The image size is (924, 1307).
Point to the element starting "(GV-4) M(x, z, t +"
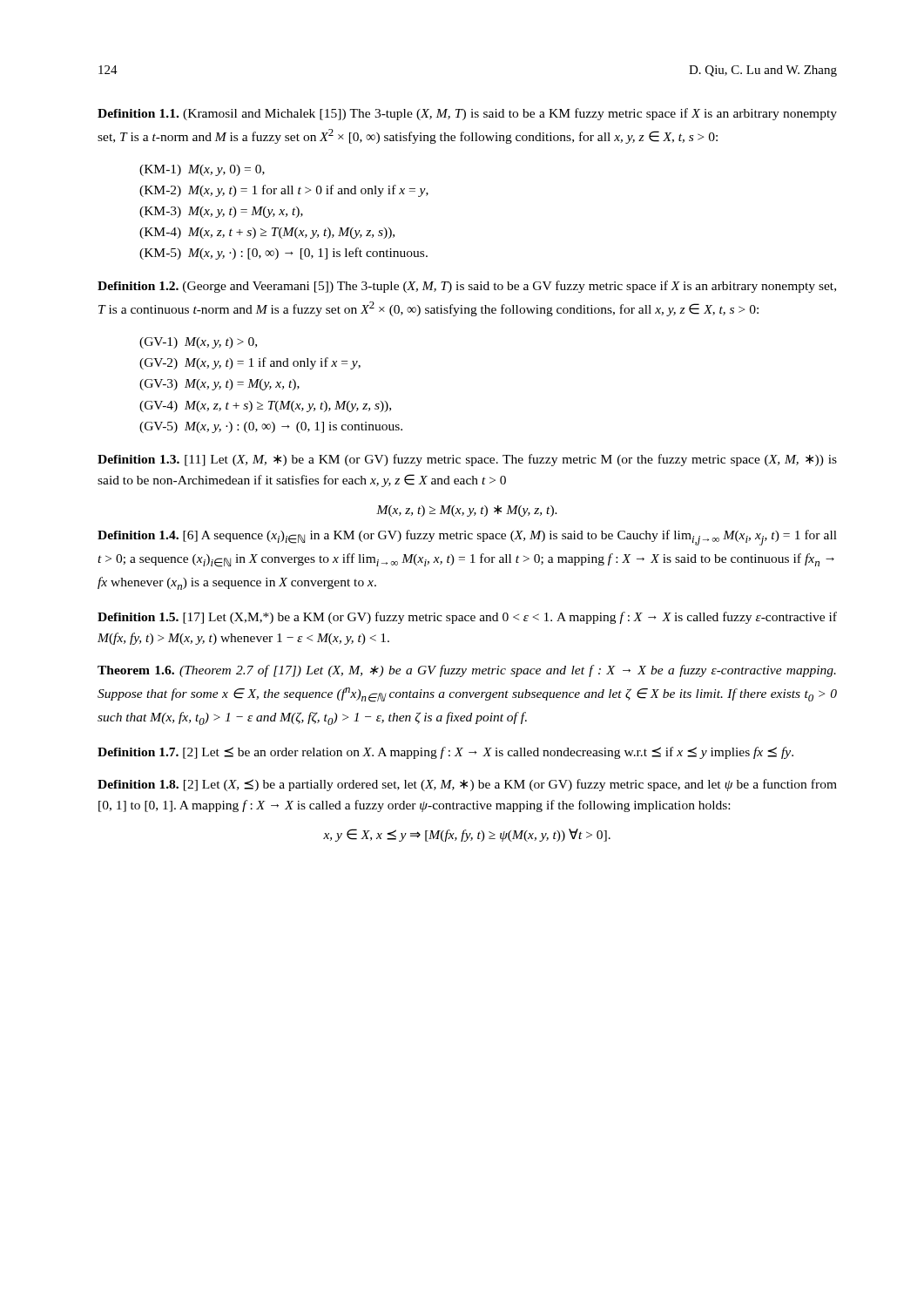[x=265, y=406]
